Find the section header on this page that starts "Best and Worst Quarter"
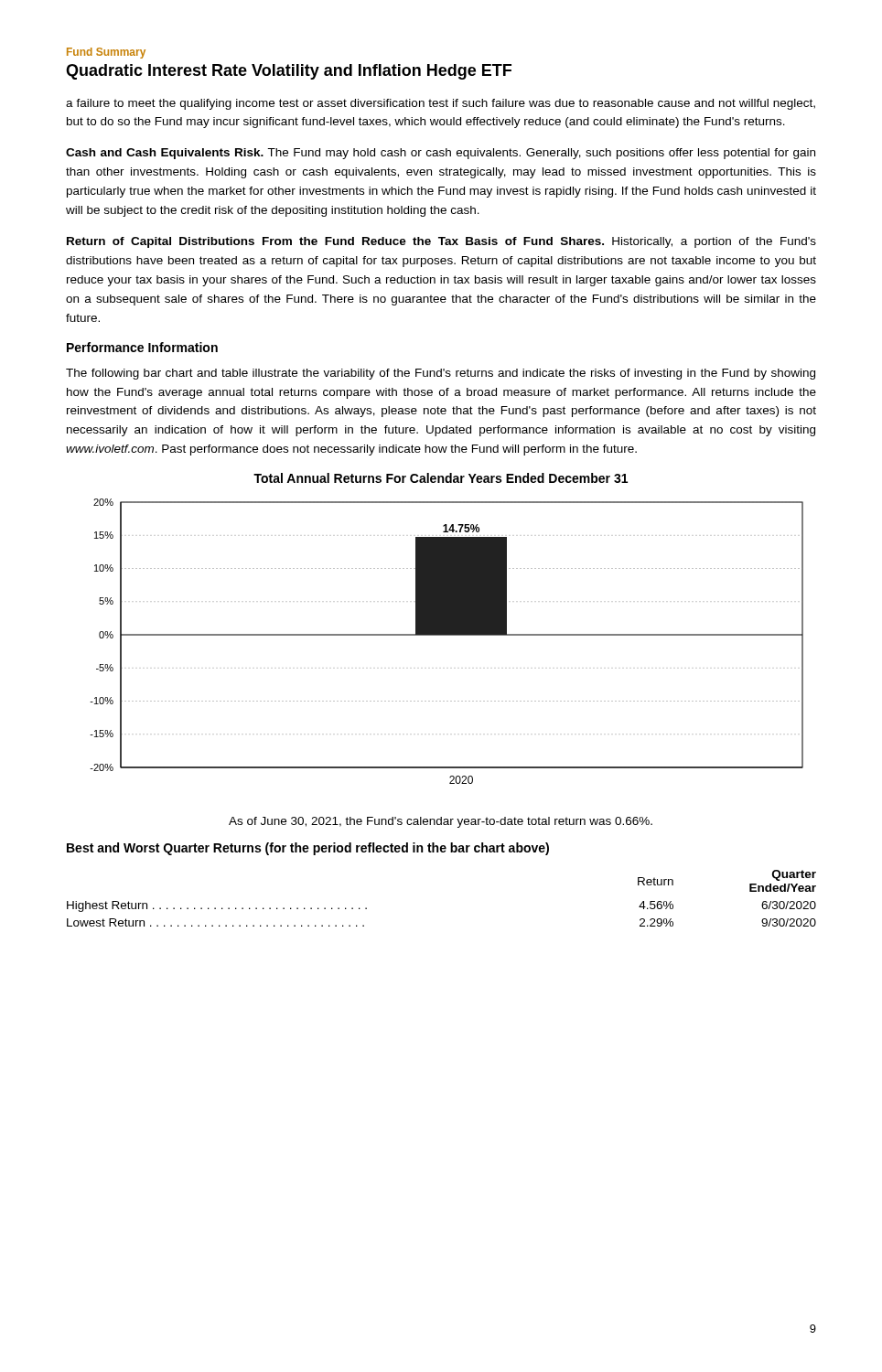882x1372 pixels. pos(308,848)
